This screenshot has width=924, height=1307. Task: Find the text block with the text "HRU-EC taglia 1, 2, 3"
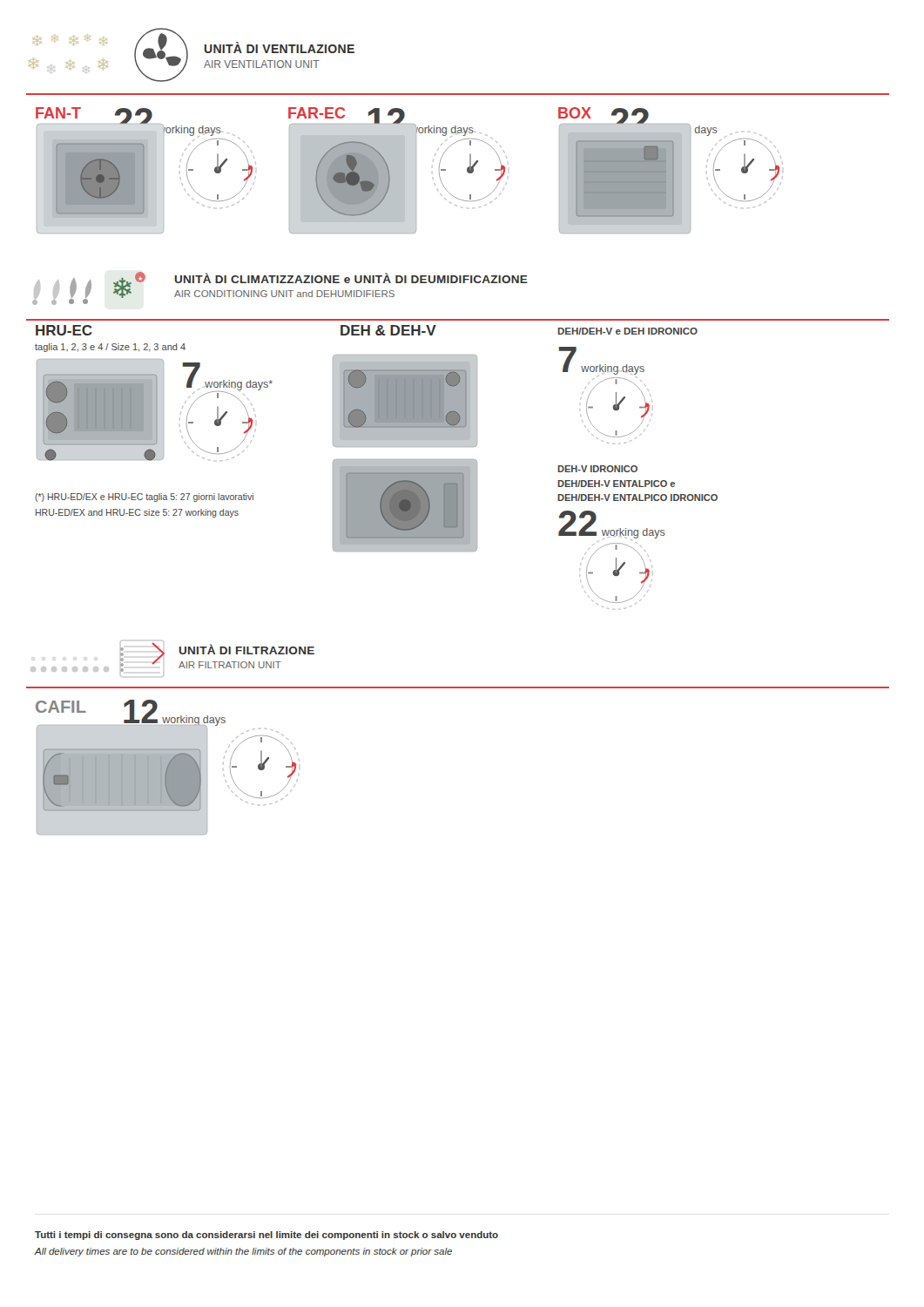point(110,337)
